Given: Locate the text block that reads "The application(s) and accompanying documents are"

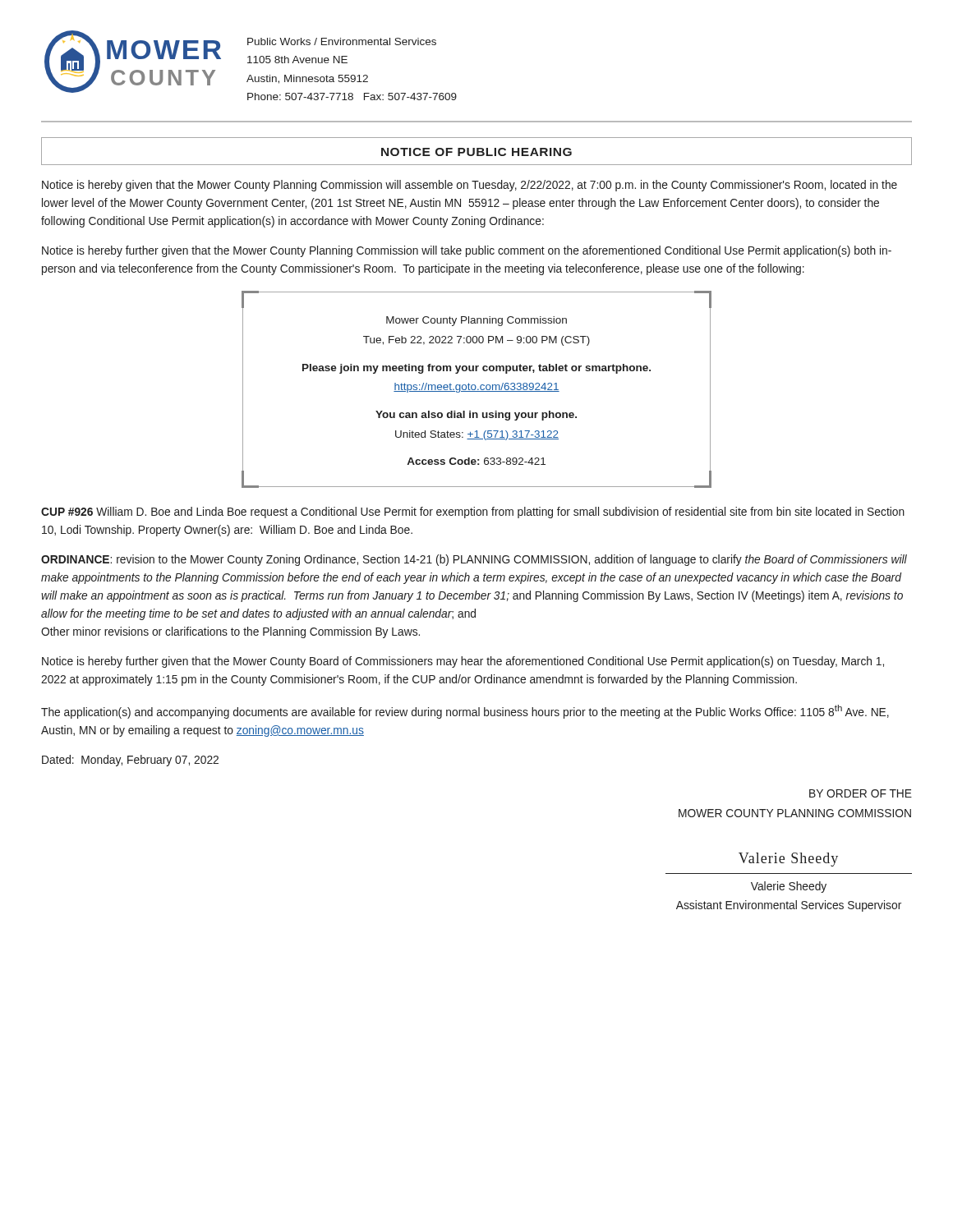Looking at the screenshot, I should click(x=465, y=720).
